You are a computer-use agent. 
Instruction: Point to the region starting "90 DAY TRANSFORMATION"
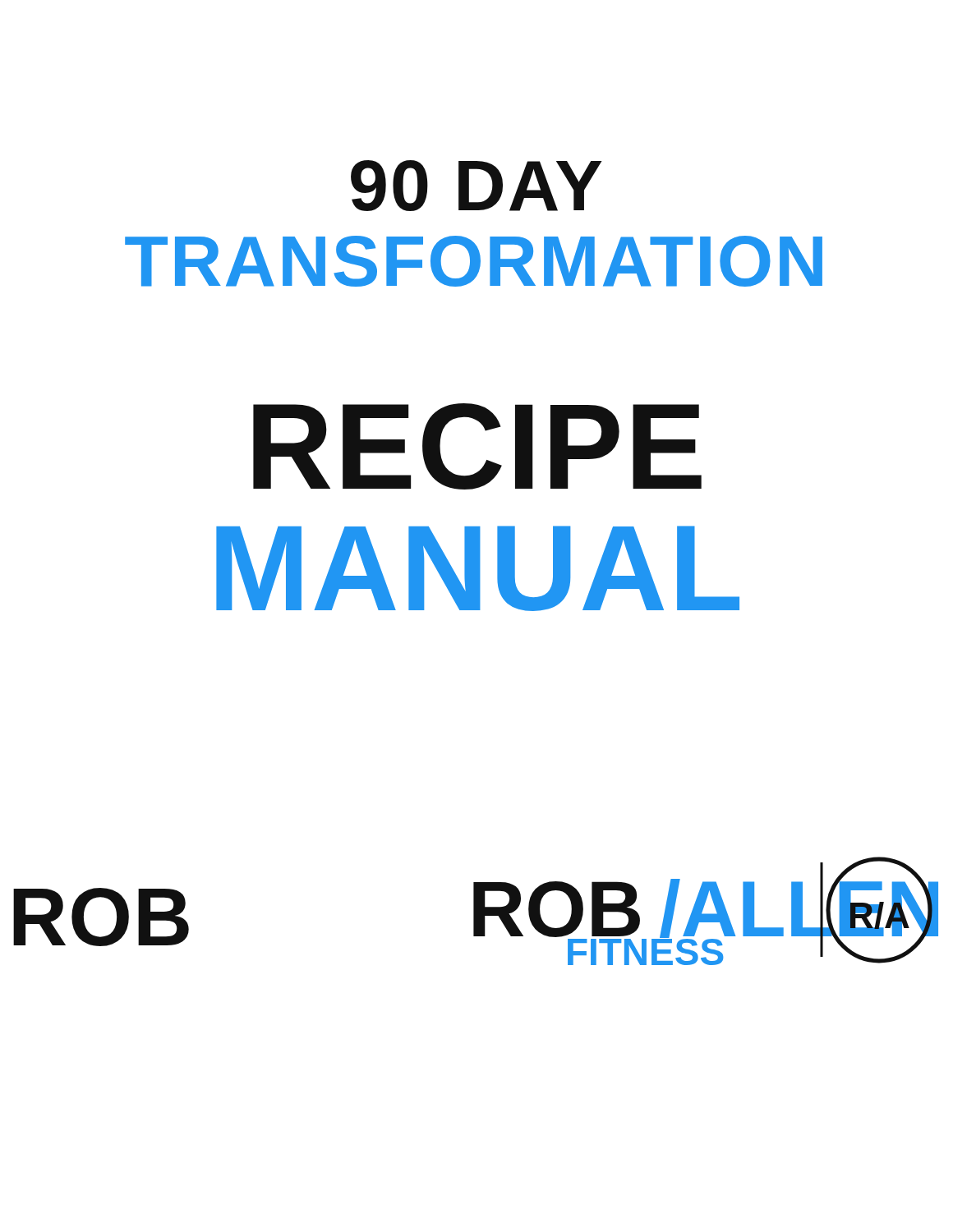click(476, 224)
